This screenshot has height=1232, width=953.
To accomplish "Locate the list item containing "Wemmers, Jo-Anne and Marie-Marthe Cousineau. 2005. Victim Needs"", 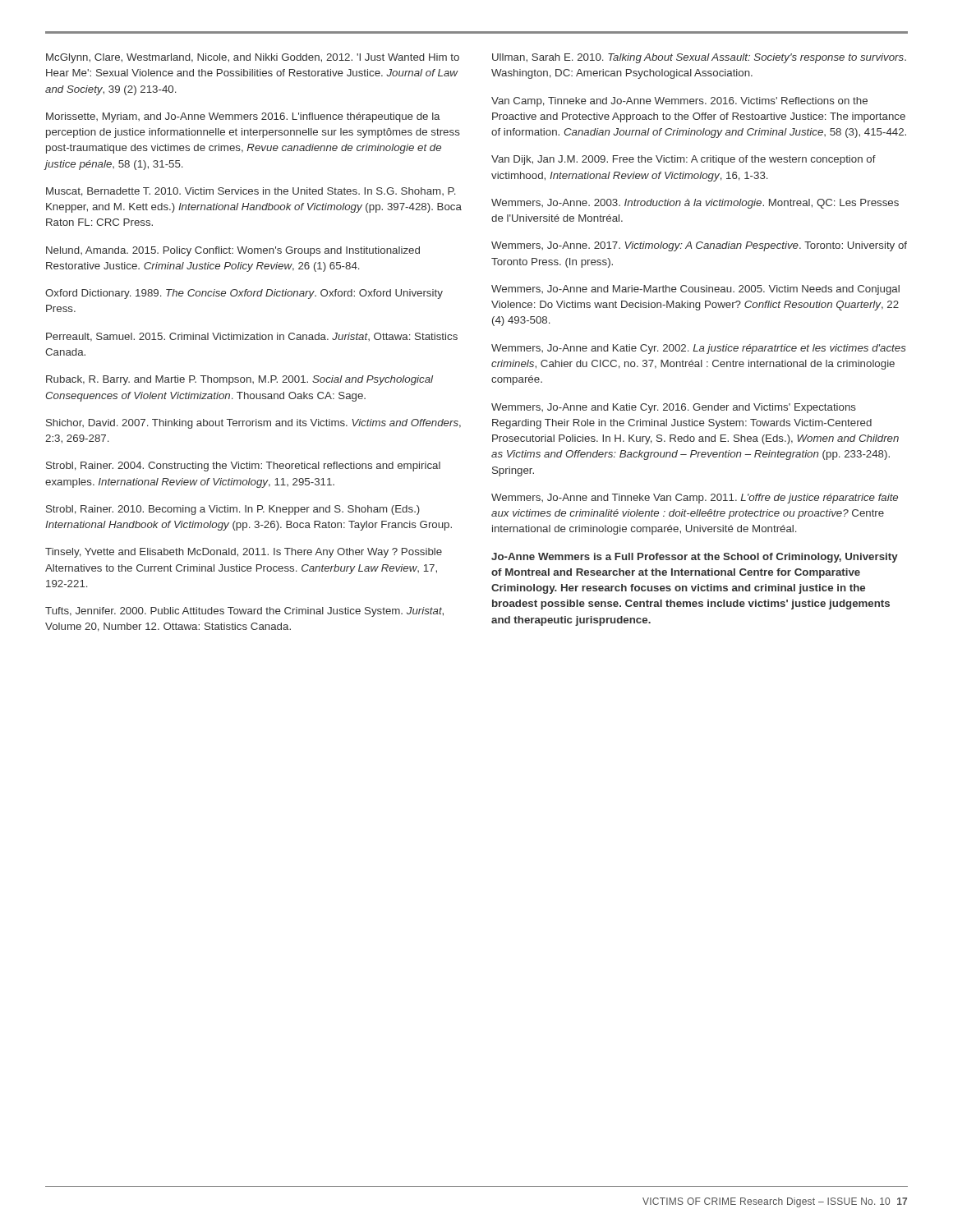I will click(696, 304).
